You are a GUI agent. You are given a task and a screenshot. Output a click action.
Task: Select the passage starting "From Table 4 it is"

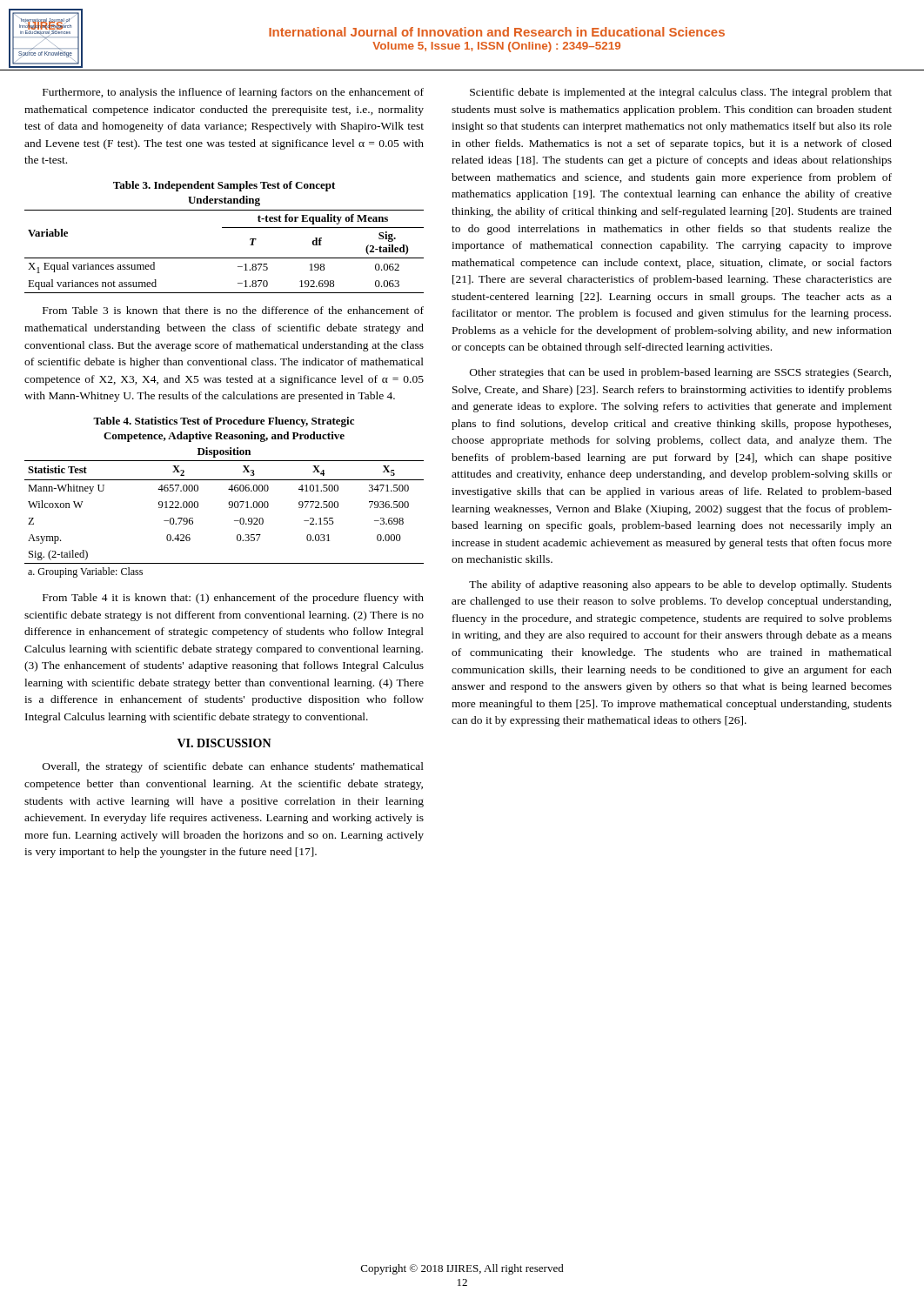pos(224,657)
